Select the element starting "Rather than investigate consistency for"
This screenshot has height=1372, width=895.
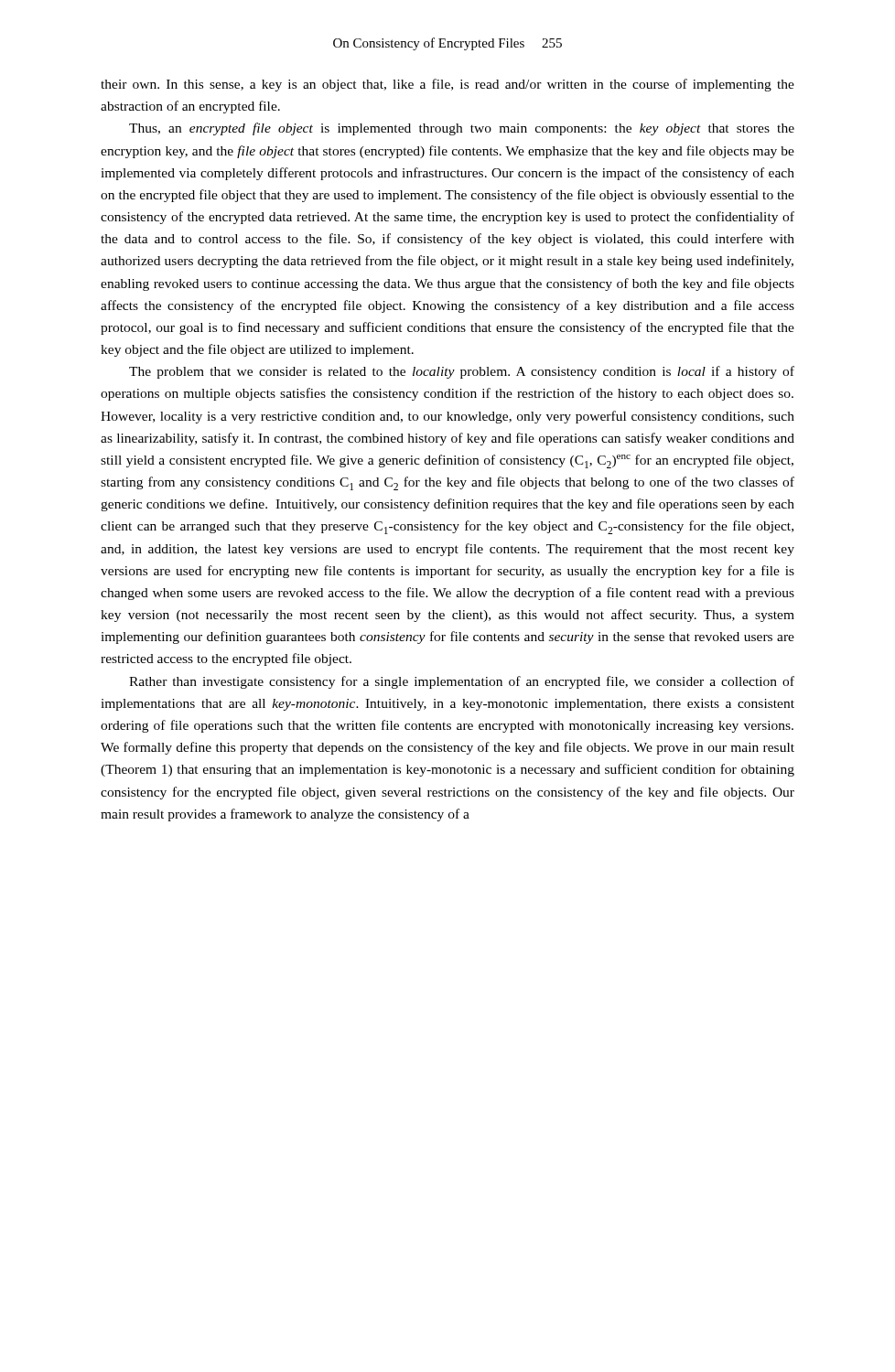tap(448, 747)
